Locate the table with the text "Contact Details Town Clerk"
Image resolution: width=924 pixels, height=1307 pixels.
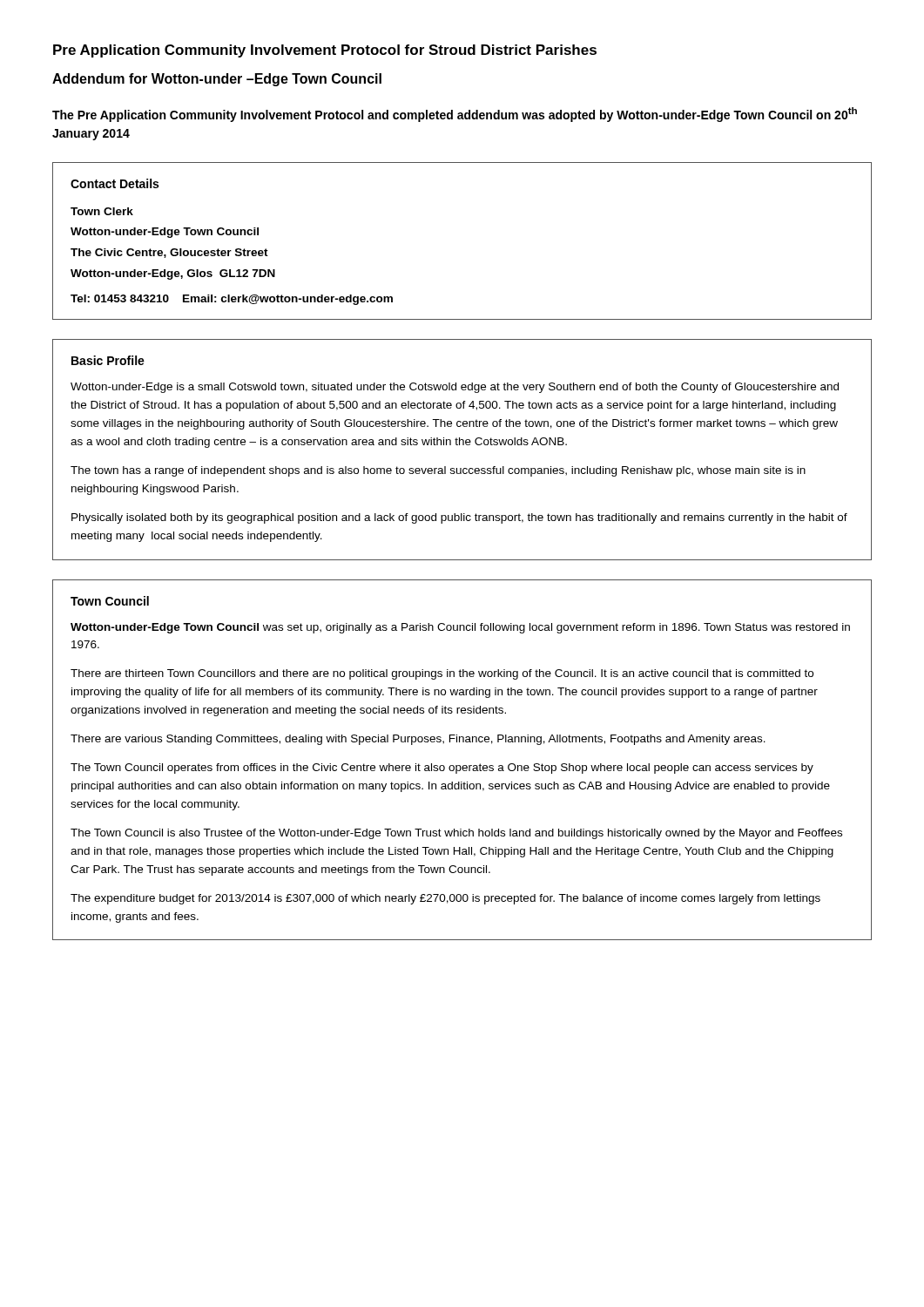click(x=462, y=241)
